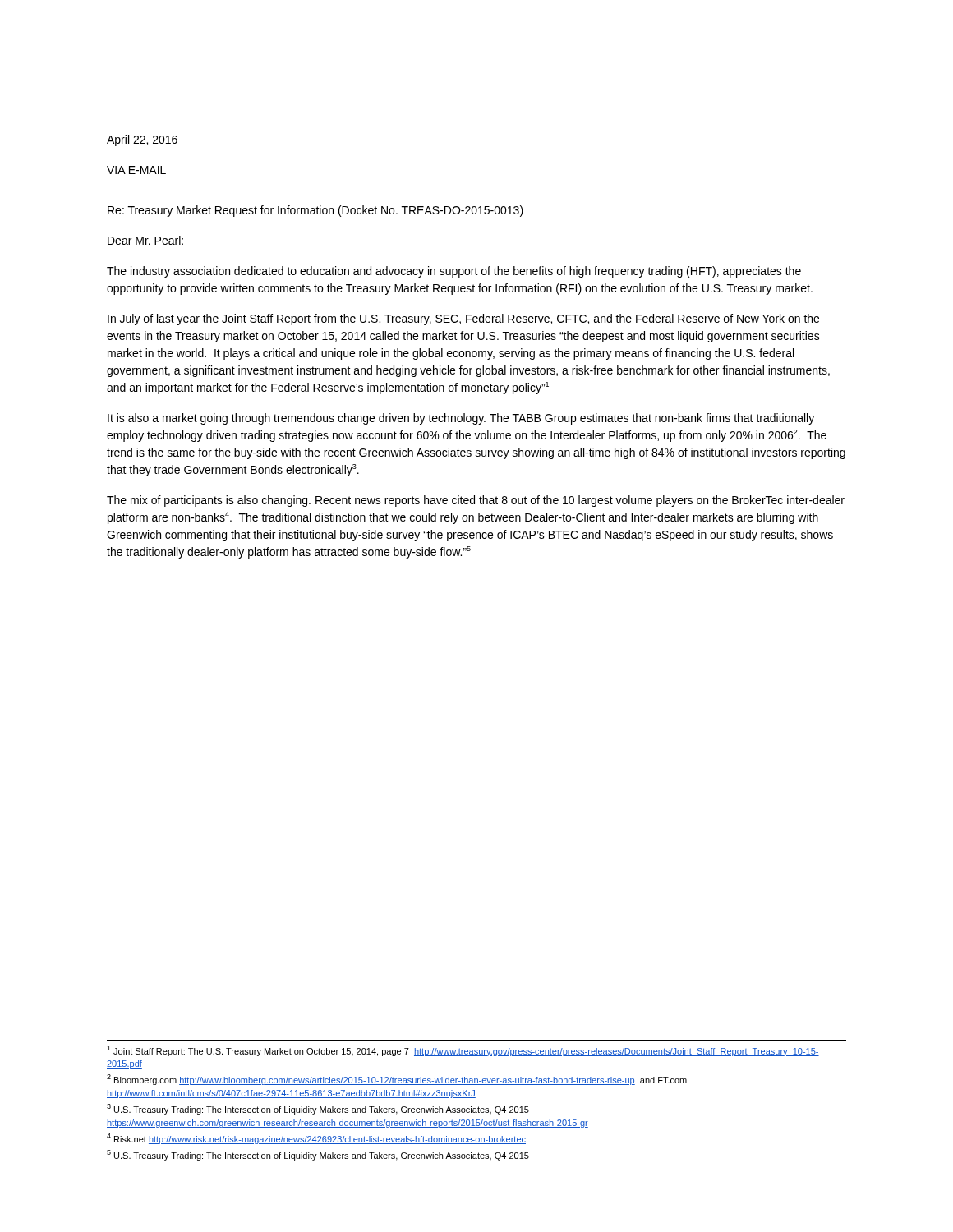Locate the region starting "5 U.S. Treasury Trading: The Intersection of Liquidity"

tap(318, 1155)
